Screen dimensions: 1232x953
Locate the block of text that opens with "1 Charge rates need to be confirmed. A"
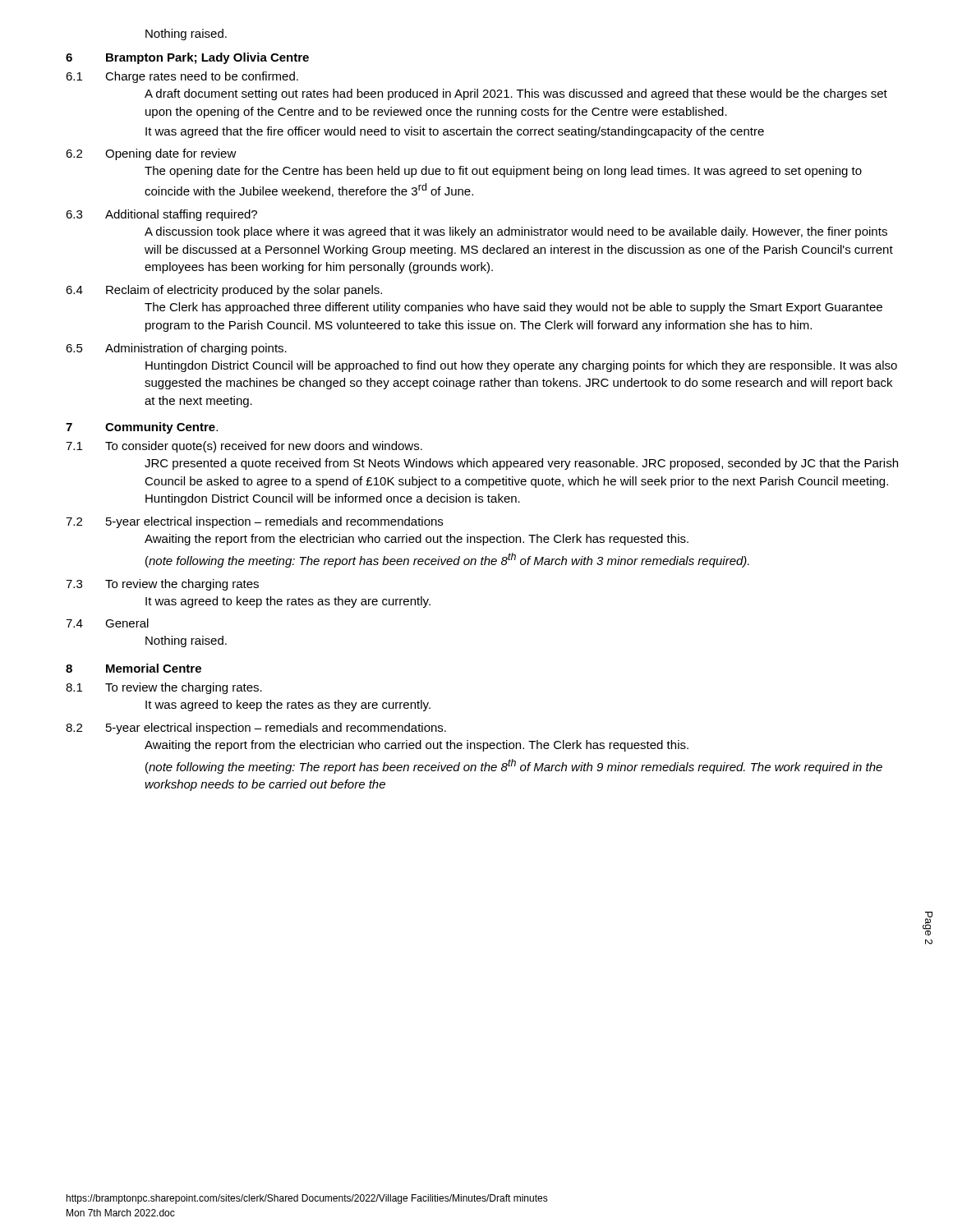(485, 104)
